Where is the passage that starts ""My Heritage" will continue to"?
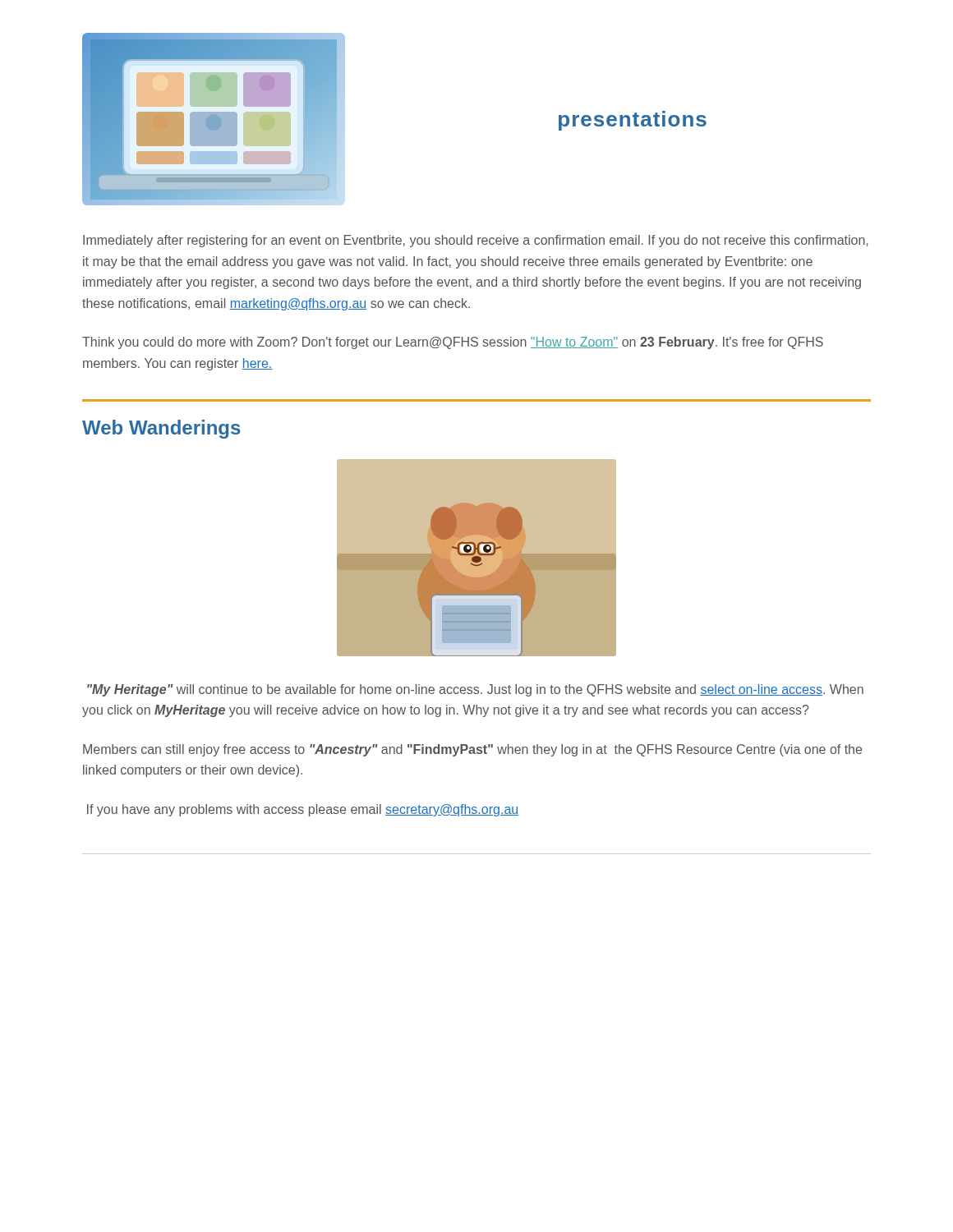The height and width of the screenshot is (1232, 953). (x=473, y=700)
